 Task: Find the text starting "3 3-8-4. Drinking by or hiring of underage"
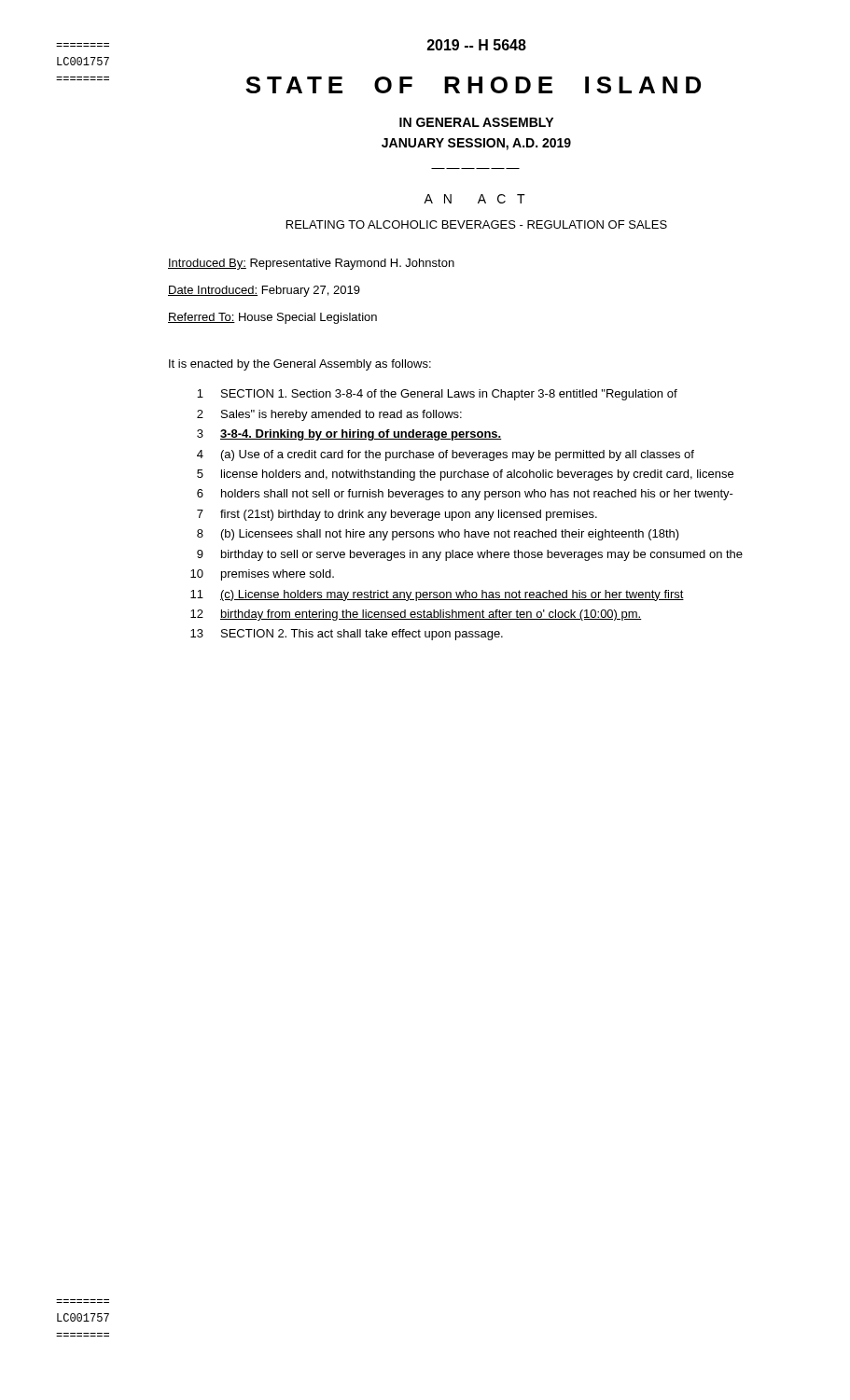tap(476, 434)
